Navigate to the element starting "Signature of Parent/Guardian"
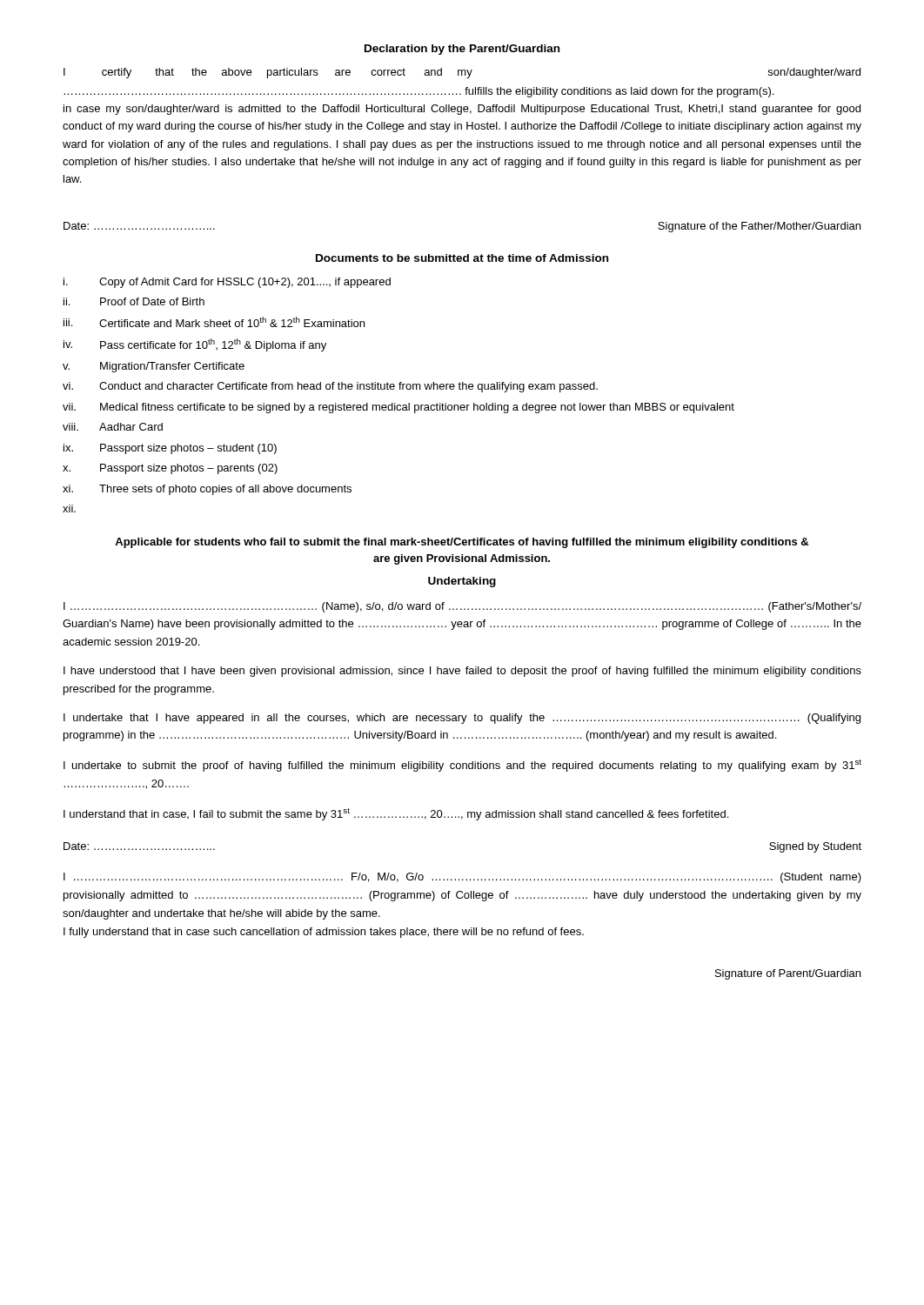The image size is (924, 1305). [x=788, y=974]
